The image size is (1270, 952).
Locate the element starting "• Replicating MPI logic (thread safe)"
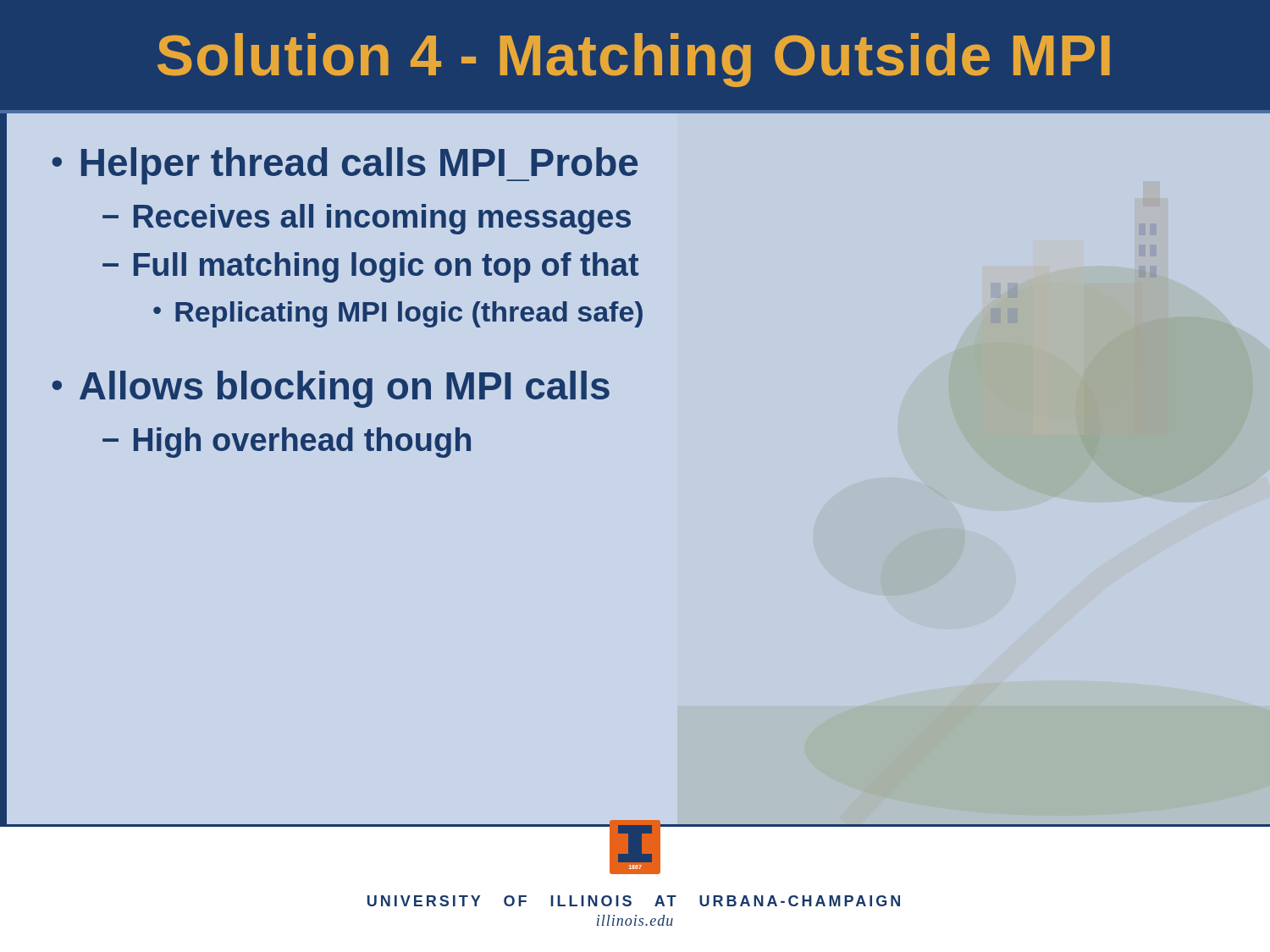(398, 312)
